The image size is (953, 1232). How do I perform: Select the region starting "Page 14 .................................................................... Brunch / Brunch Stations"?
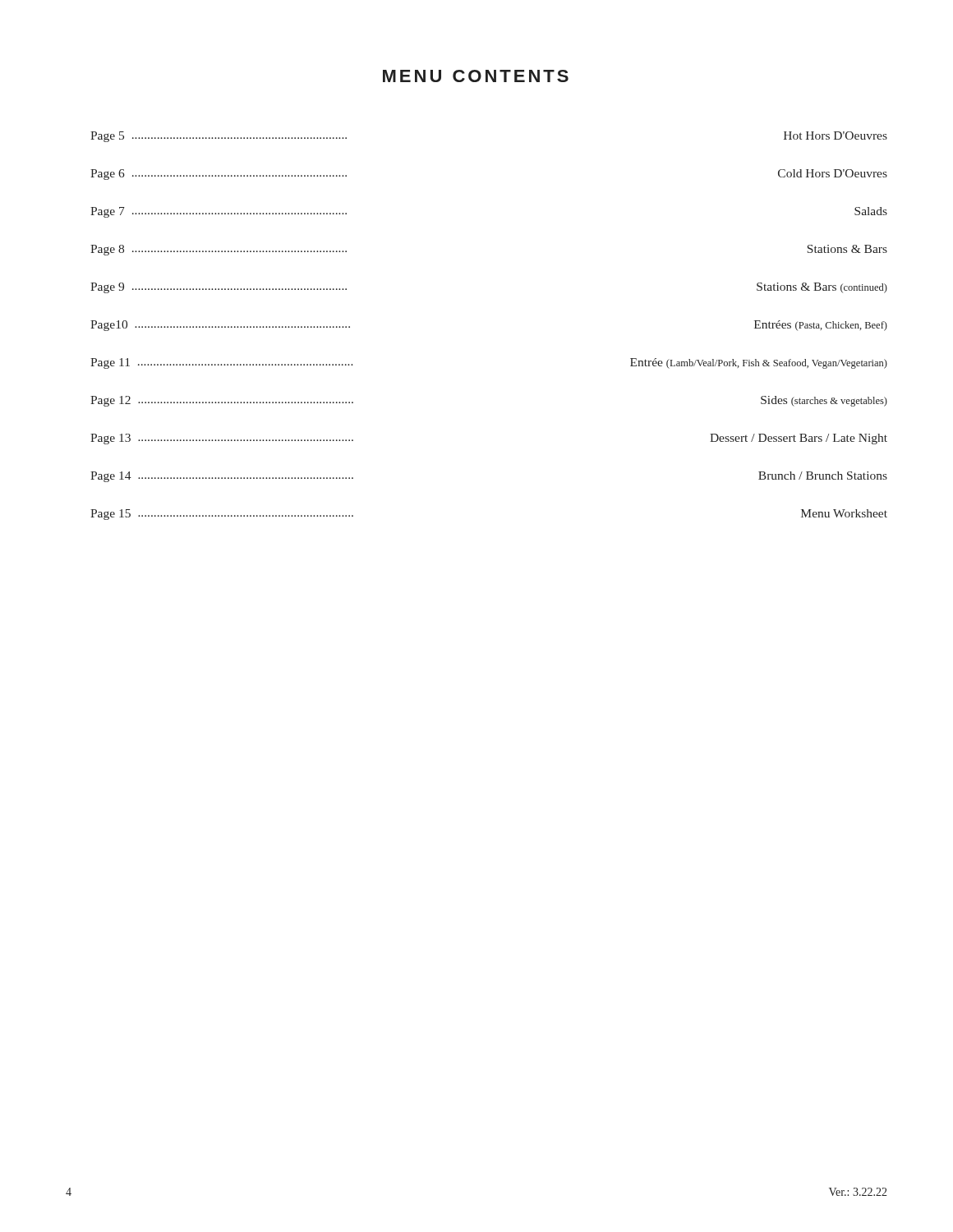(112, 477)
